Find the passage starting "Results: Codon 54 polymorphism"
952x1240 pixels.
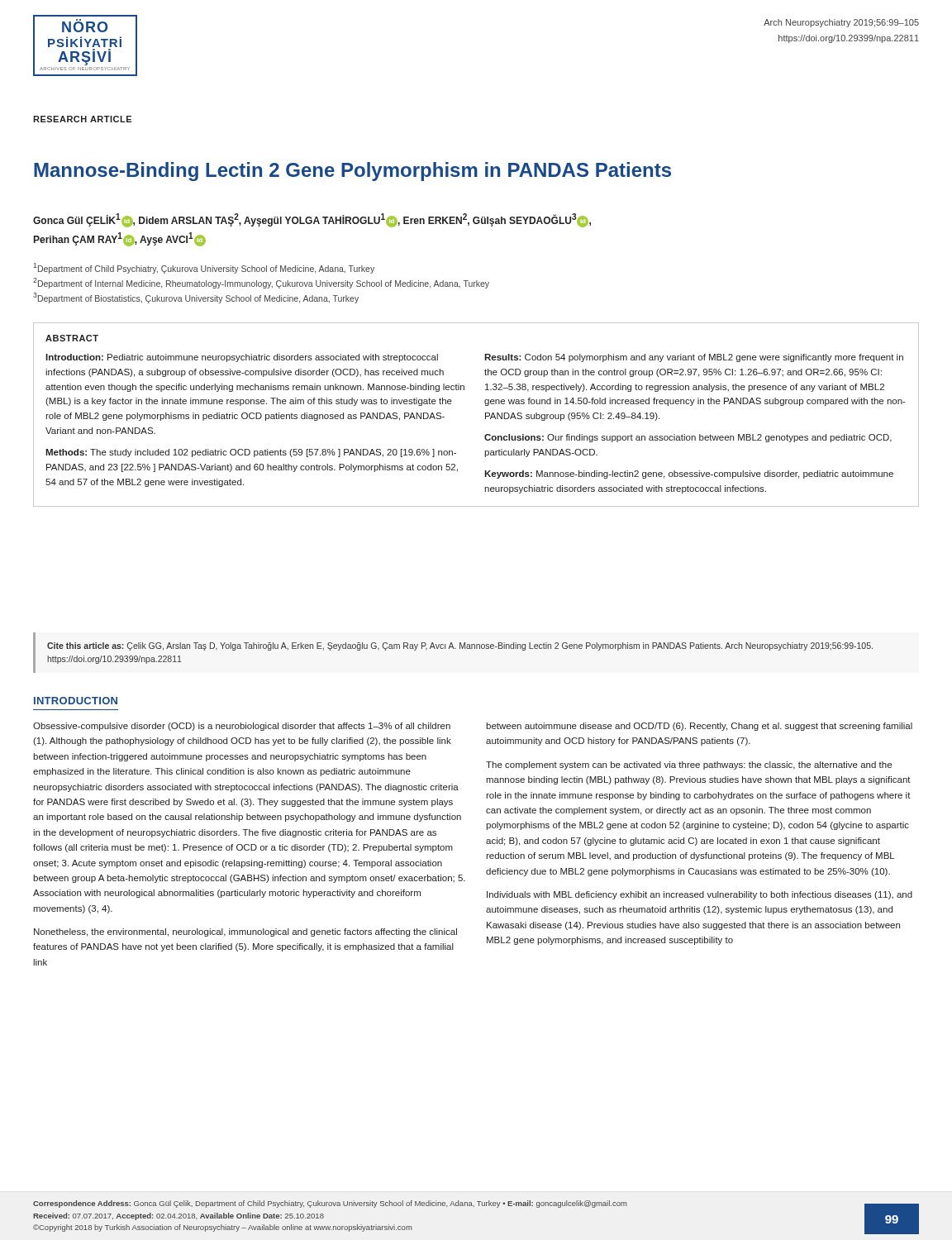point(695,387)
